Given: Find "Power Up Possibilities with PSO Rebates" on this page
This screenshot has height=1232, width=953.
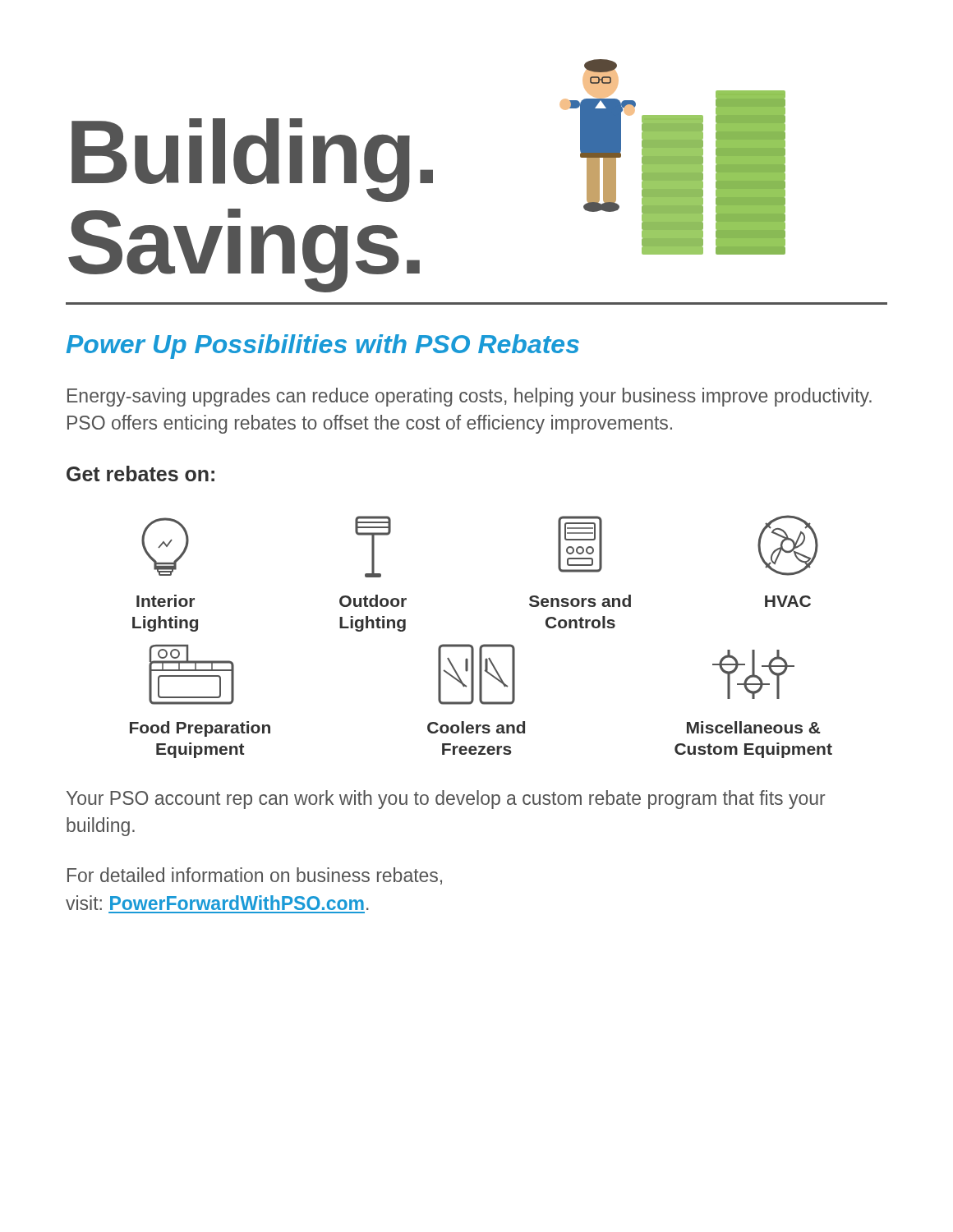Looking at the screenshot, I should (x=323, y=345).
